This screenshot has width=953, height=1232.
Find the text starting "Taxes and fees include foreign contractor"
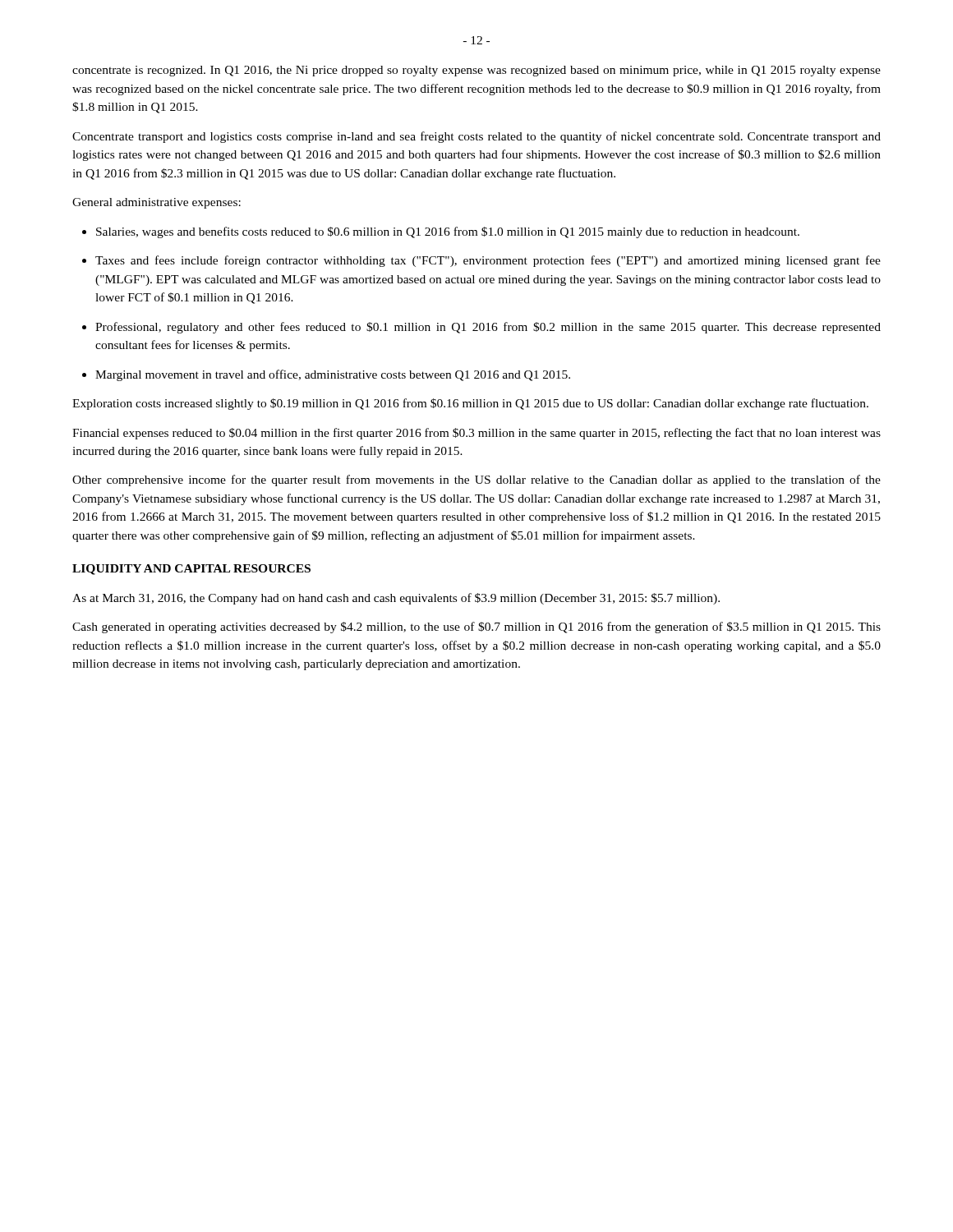coord(476,279)
